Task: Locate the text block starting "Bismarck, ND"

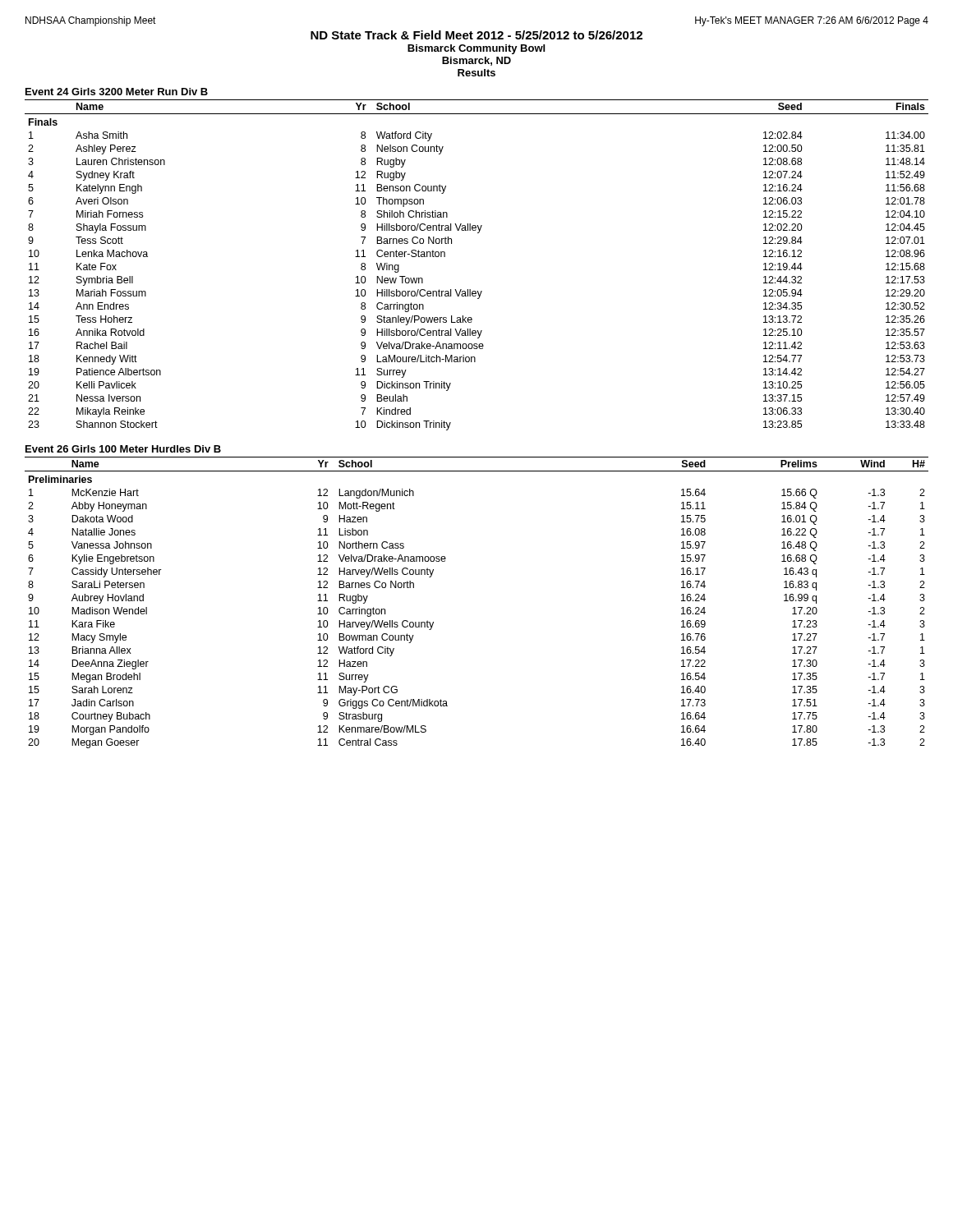Action: [x=476, y=60]
